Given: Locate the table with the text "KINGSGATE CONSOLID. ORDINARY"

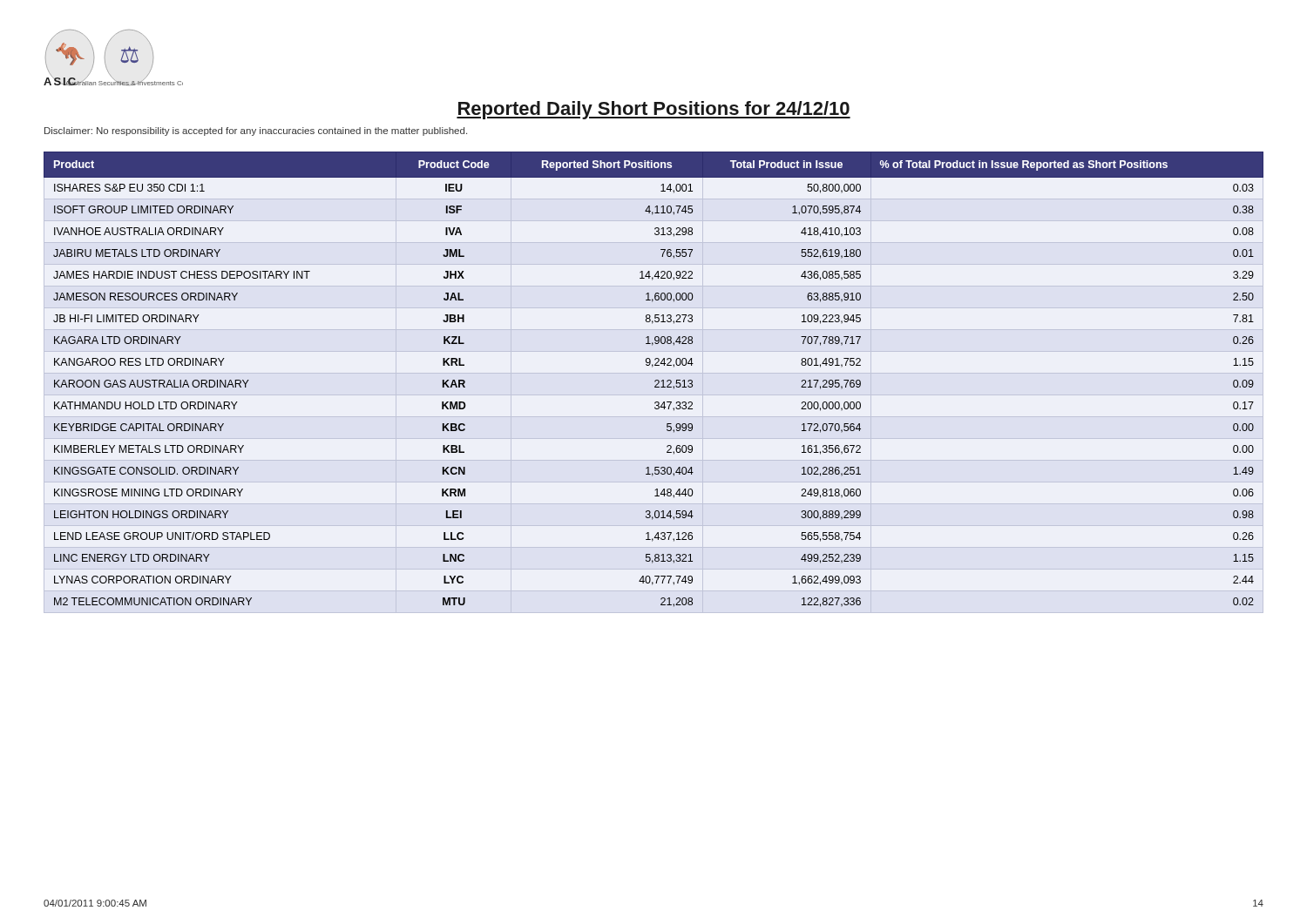Looking at the screenshot, I should 654,382.
